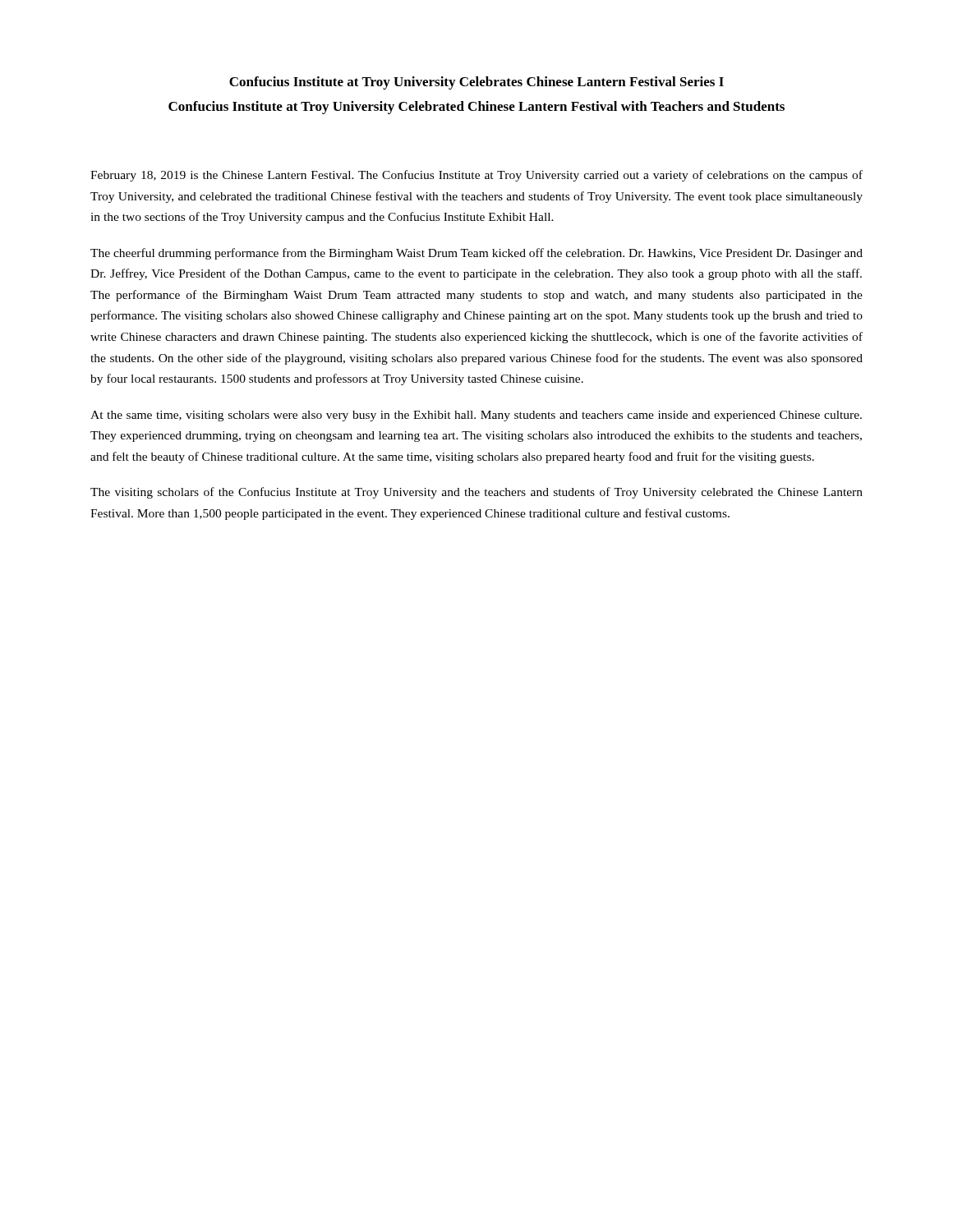Click the passage that begins "The cheerful drumming"

coord(476,315)
